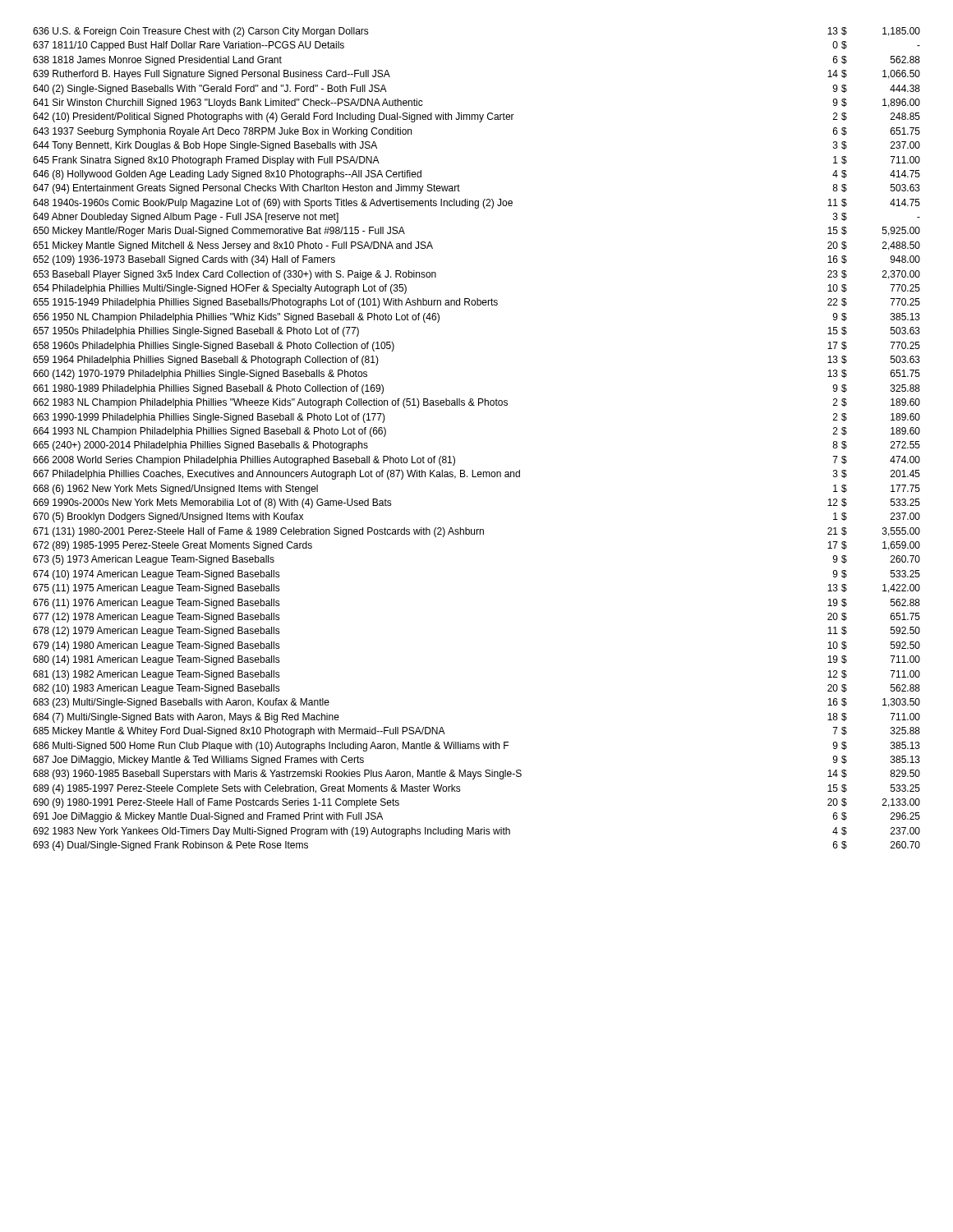Locate the text starting "655 1915-1949 Philadelphia Phillies Signed"
The width and height of the screenshot is (953, 1232).
point(476,303)
